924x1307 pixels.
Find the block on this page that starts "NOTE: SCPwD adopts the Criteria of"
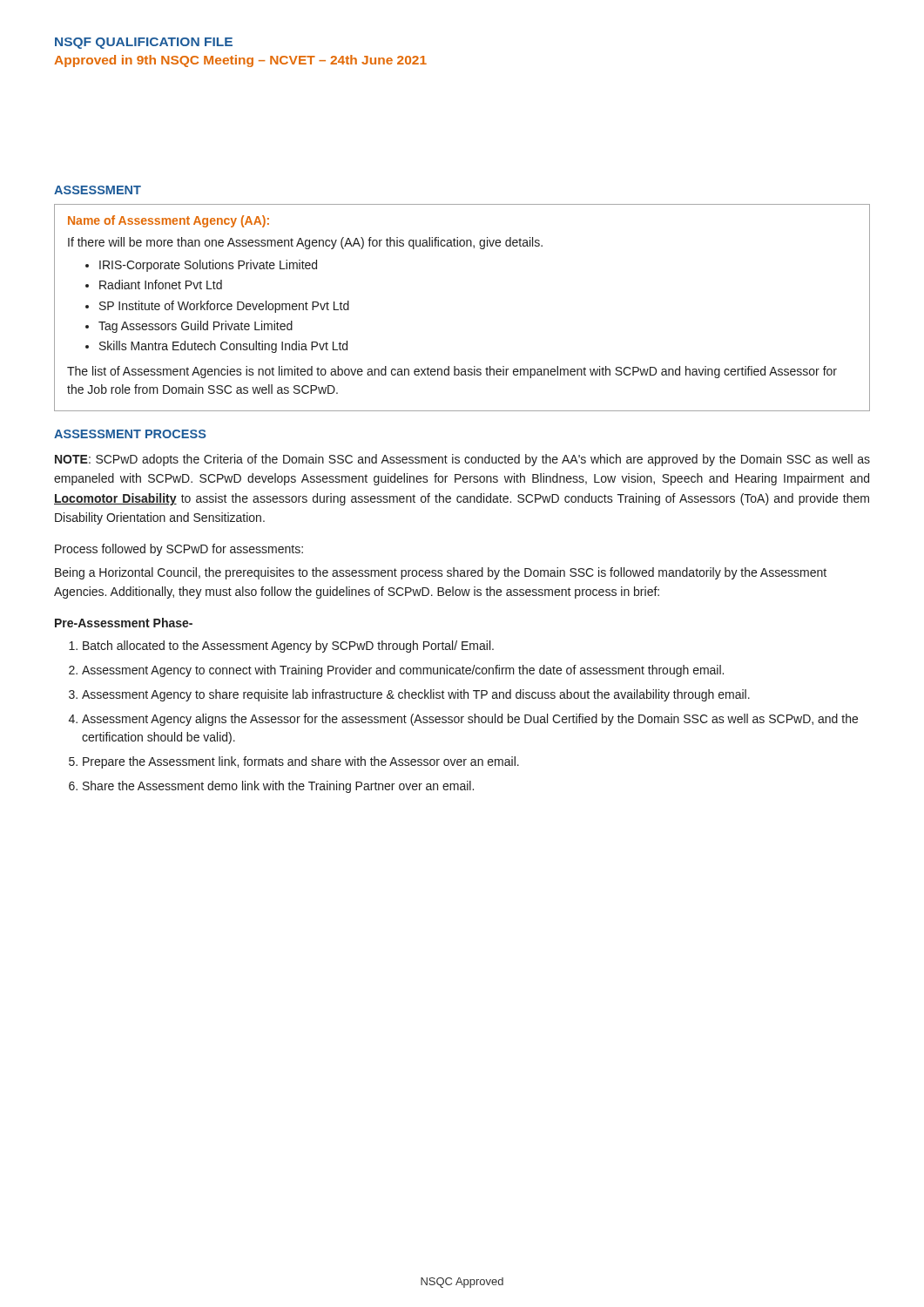click(462, 488)
